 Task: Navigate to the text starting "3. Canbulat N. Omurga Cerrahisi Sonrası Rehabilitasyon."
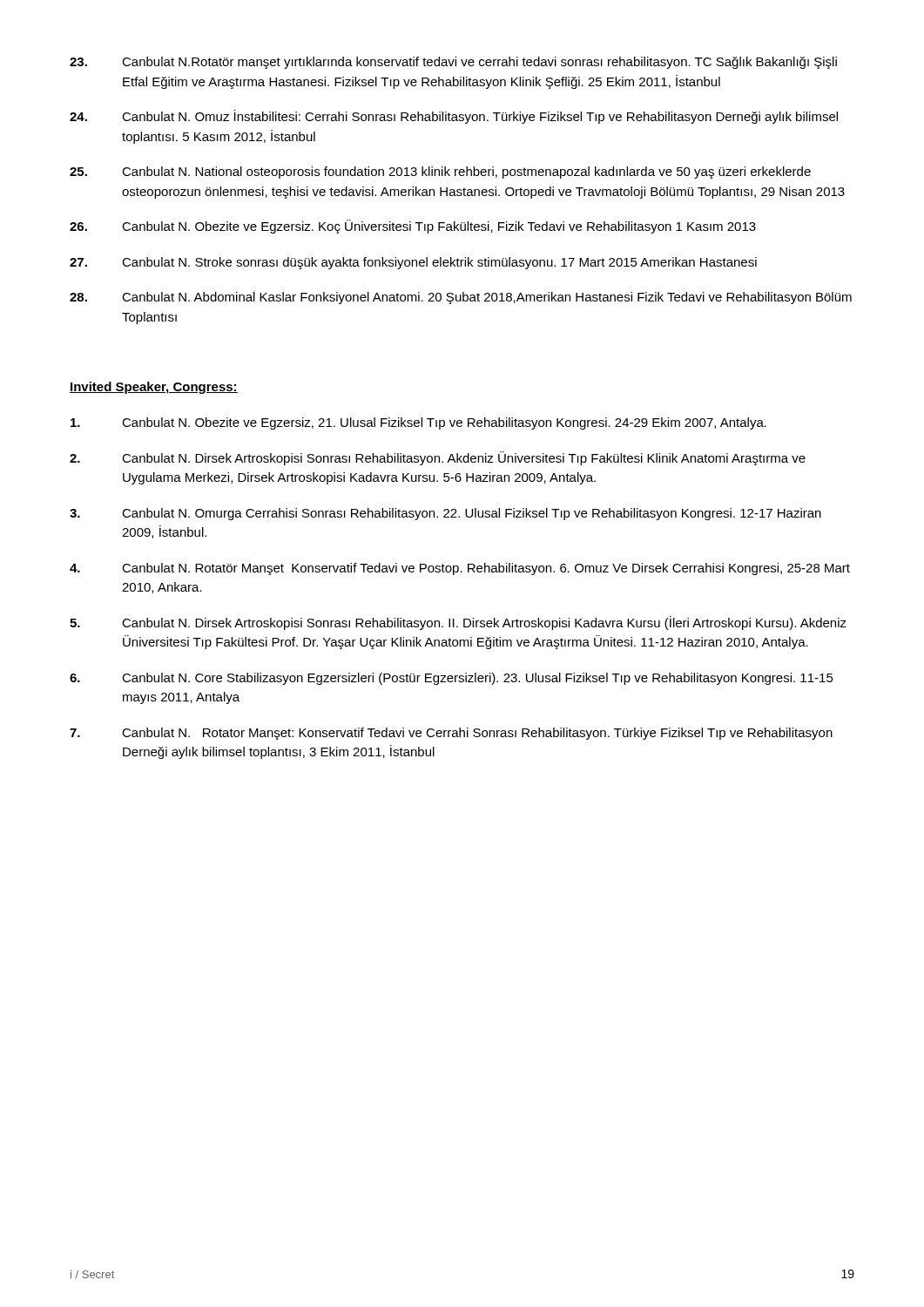coord(462,523)
